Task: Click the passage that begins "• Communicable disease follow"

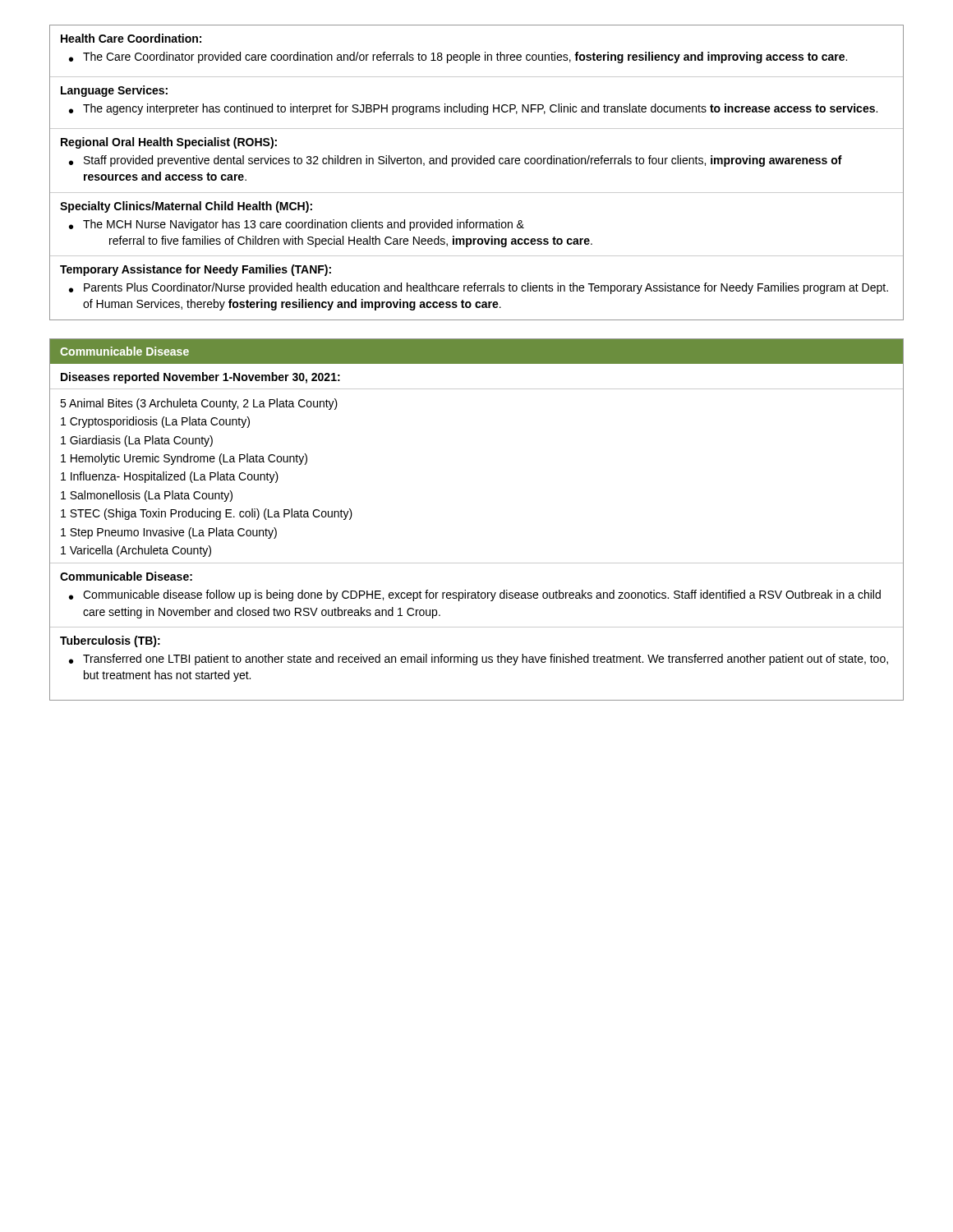Action: tap(481, 603)
